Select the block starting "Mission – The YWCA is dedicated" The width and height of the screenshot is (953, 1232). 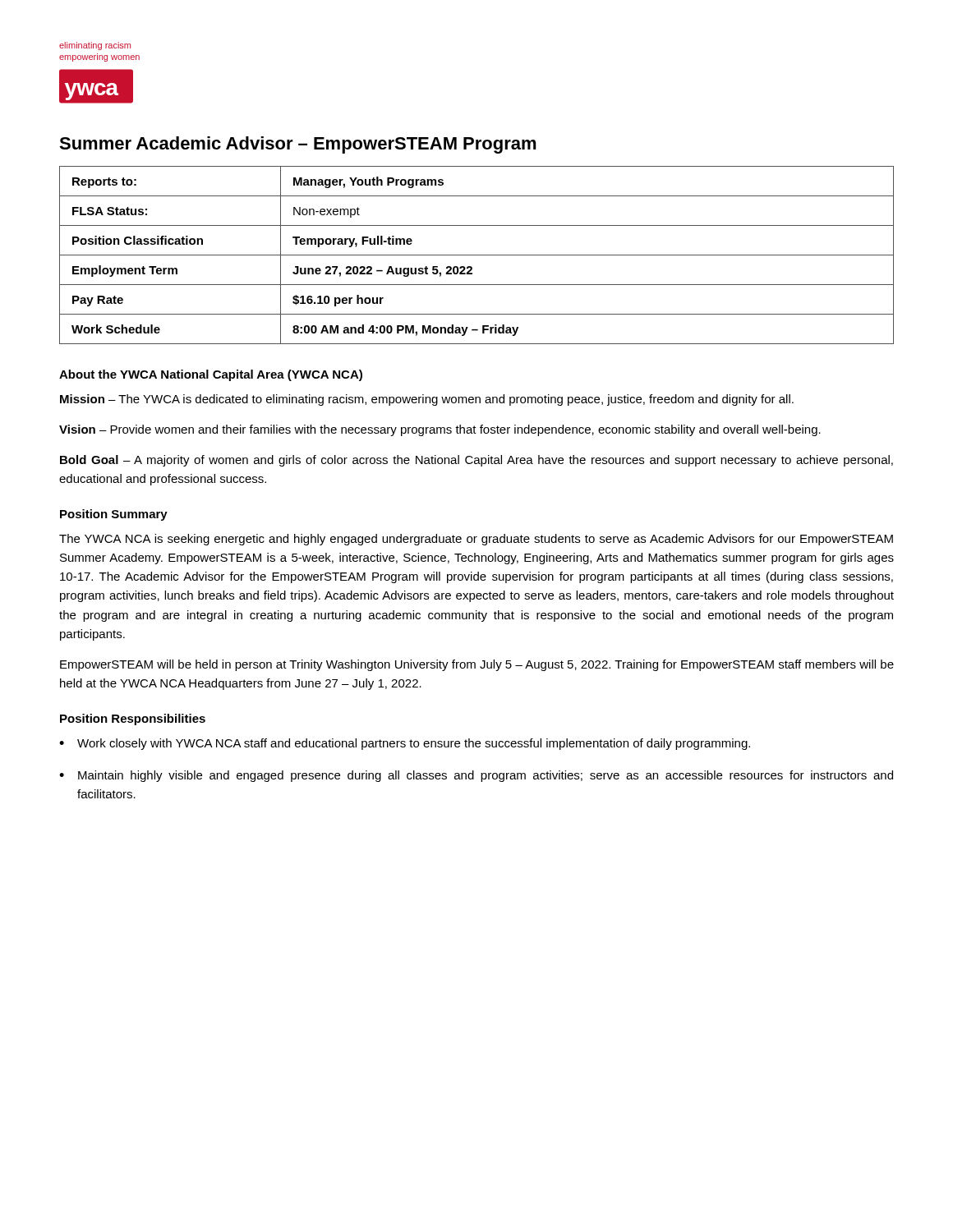click(427, 398)
